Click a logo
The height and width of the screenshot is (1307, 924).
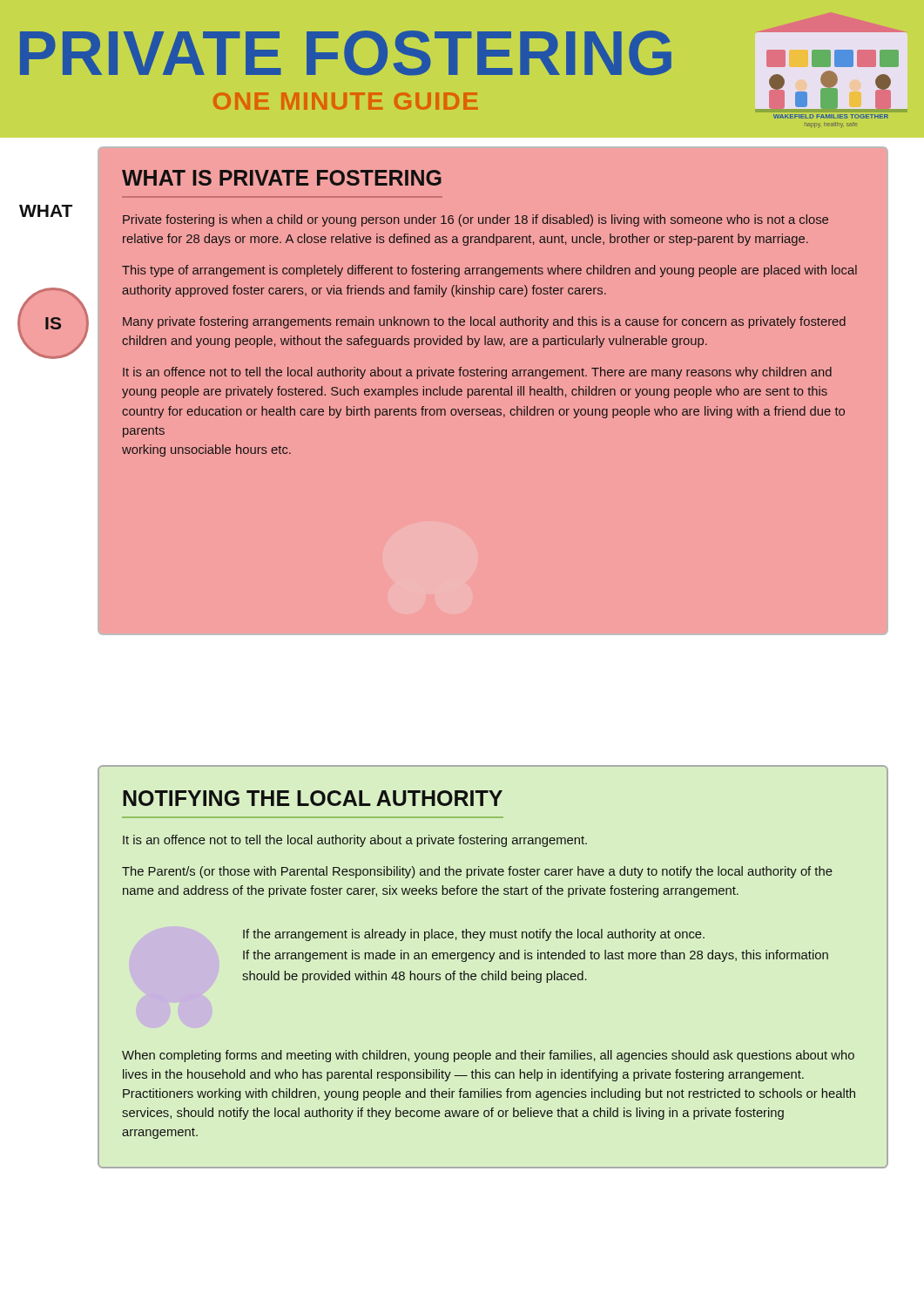831,69
